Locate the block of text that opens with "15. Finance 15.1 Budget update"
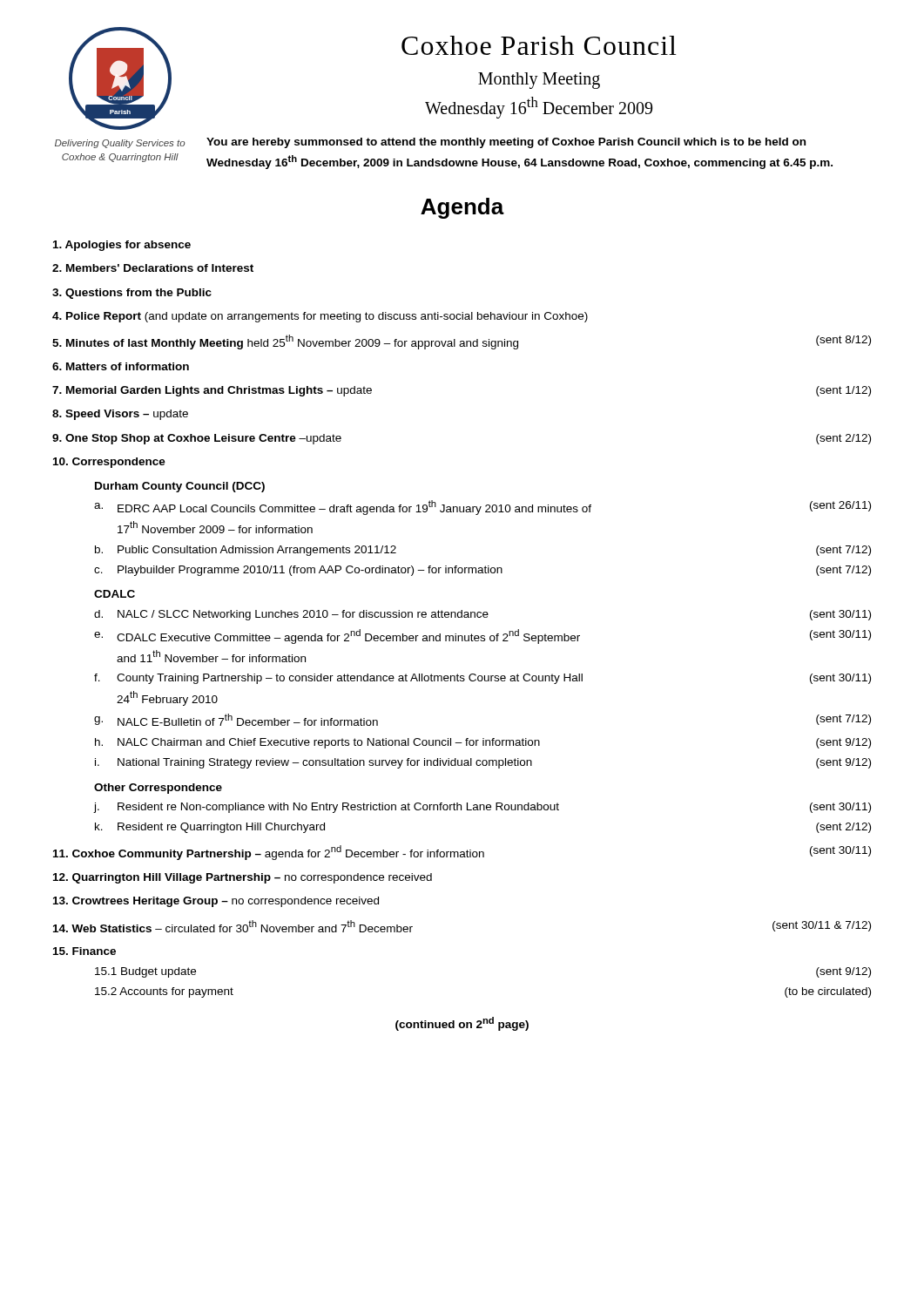Screen dimensions: 1307x924 (x=84, y=951)
